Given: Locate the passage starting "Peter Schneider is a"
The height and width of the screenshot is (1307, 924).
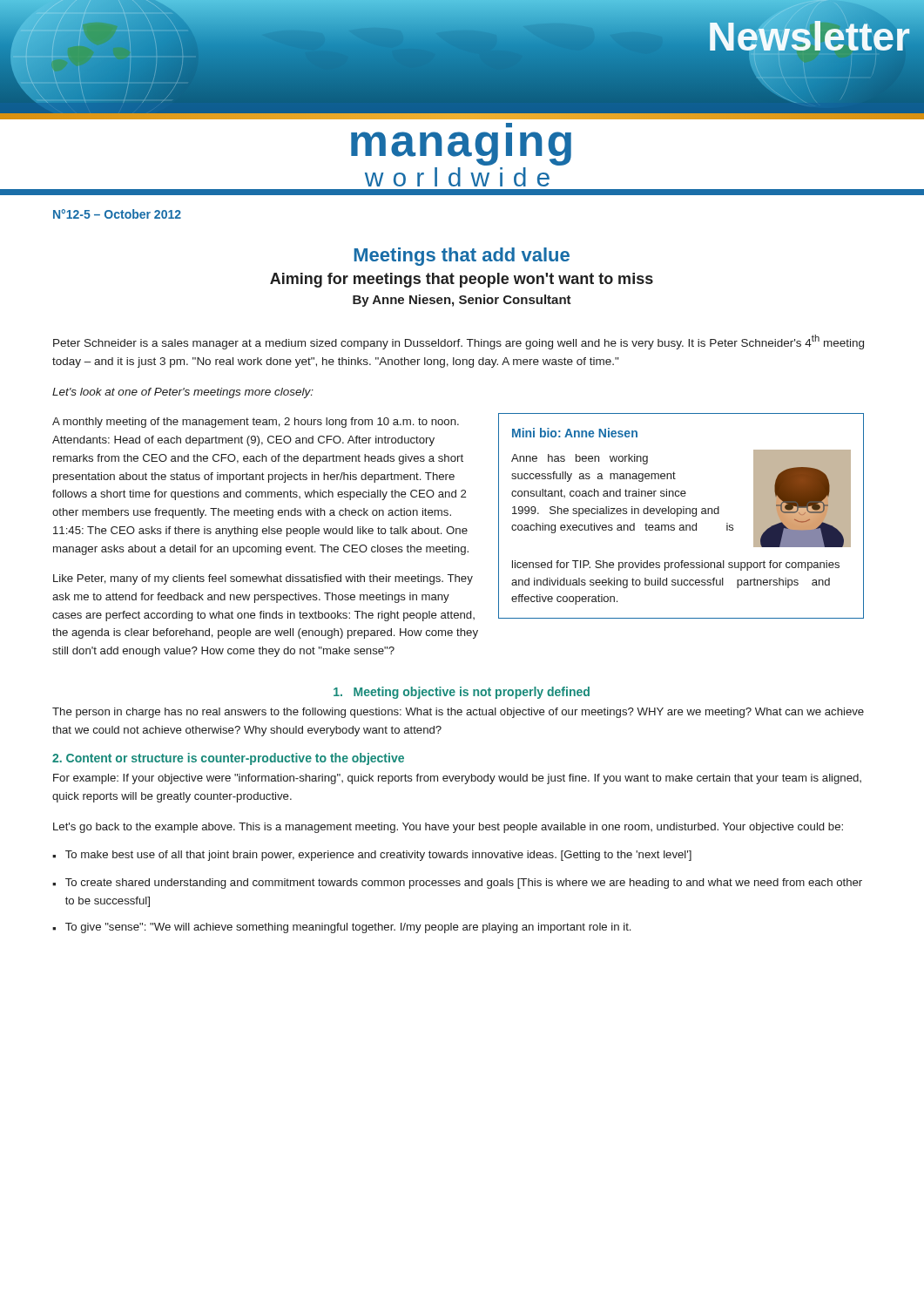Looking at the screenshot, I should point(459,350).
